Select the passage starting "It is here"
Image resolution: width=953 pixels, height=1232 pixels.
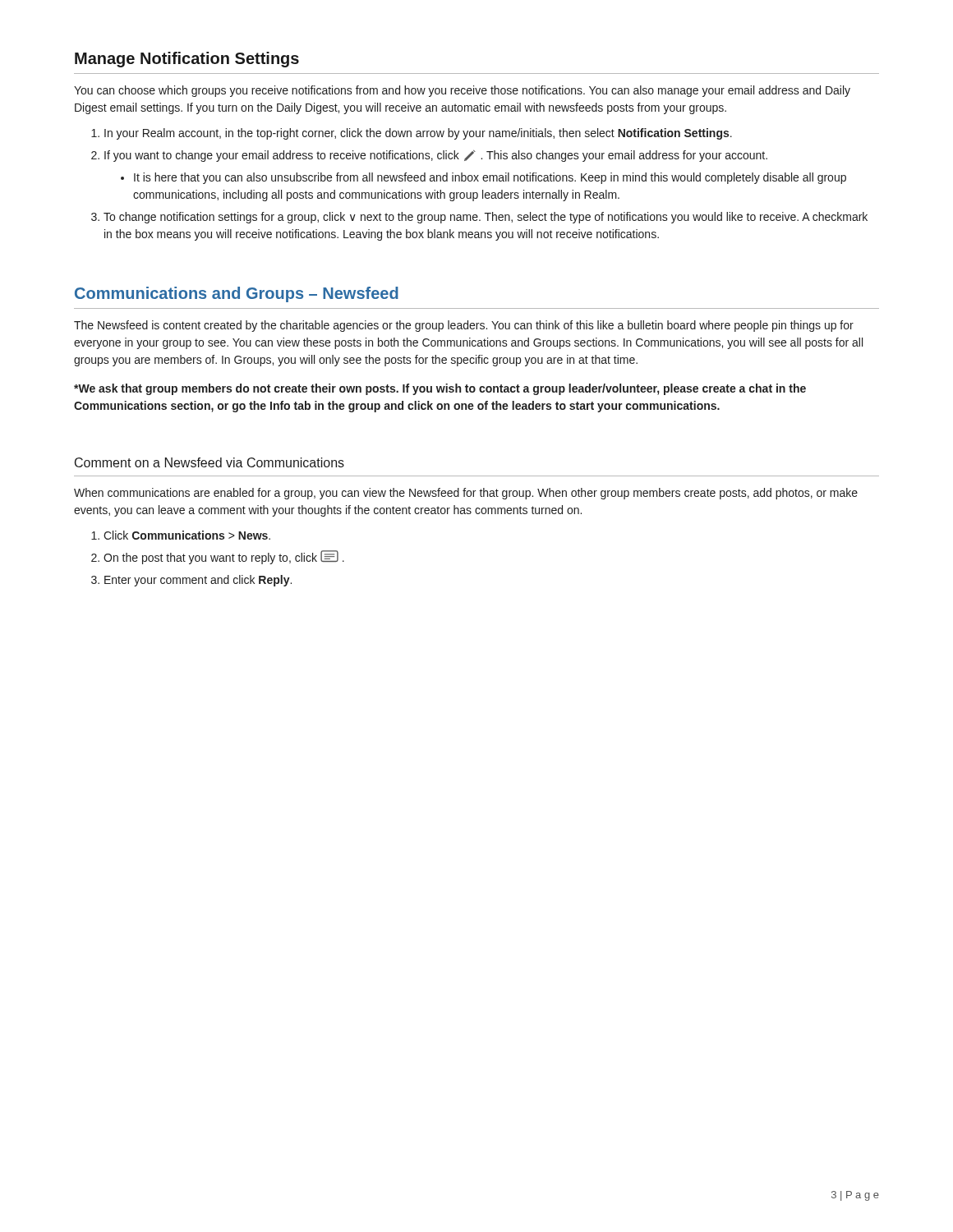click(x=490, y=186)
